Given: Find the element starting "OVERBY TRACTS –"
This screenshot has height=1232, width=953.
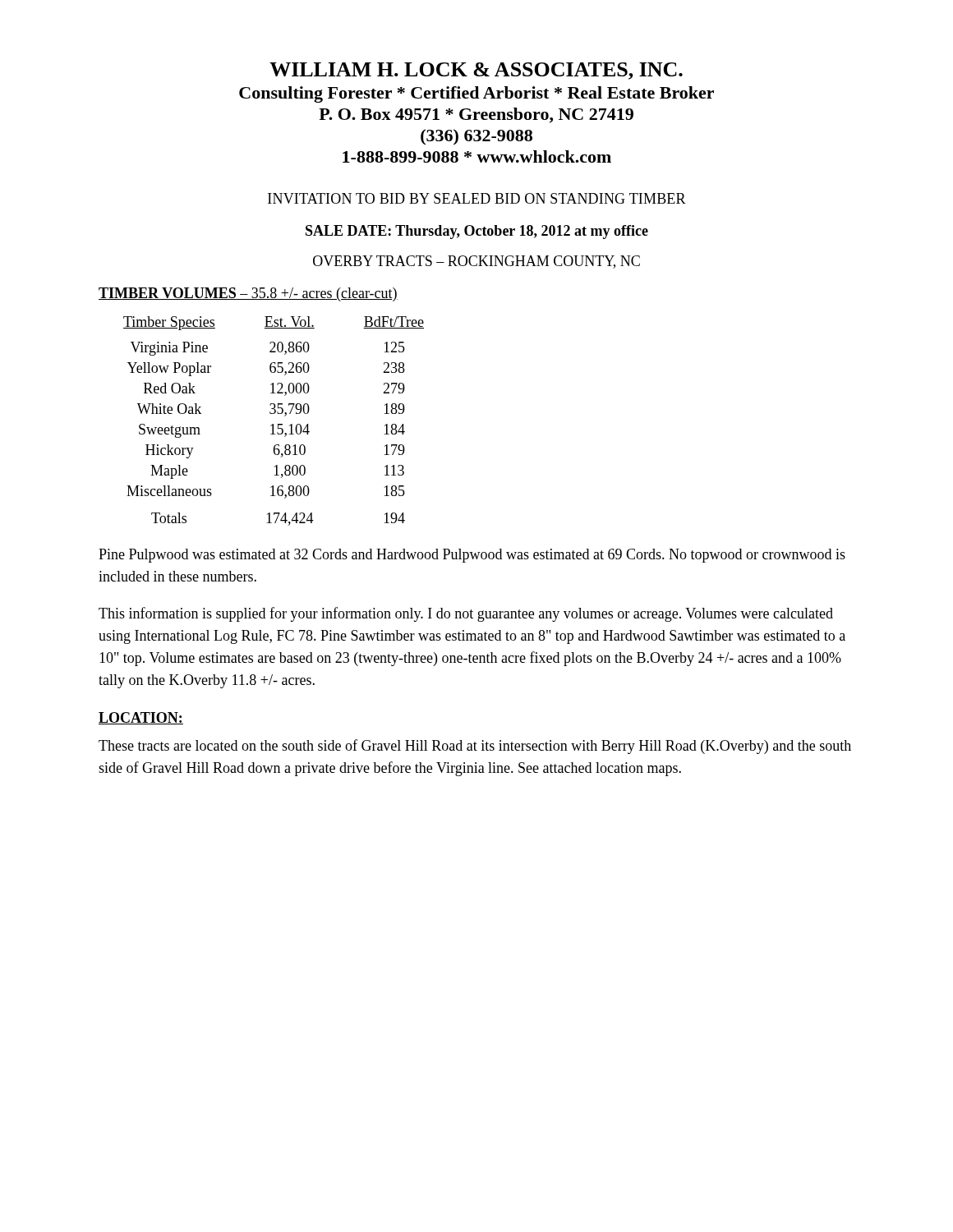Looking at the screenshot, I should pos(476,261).
